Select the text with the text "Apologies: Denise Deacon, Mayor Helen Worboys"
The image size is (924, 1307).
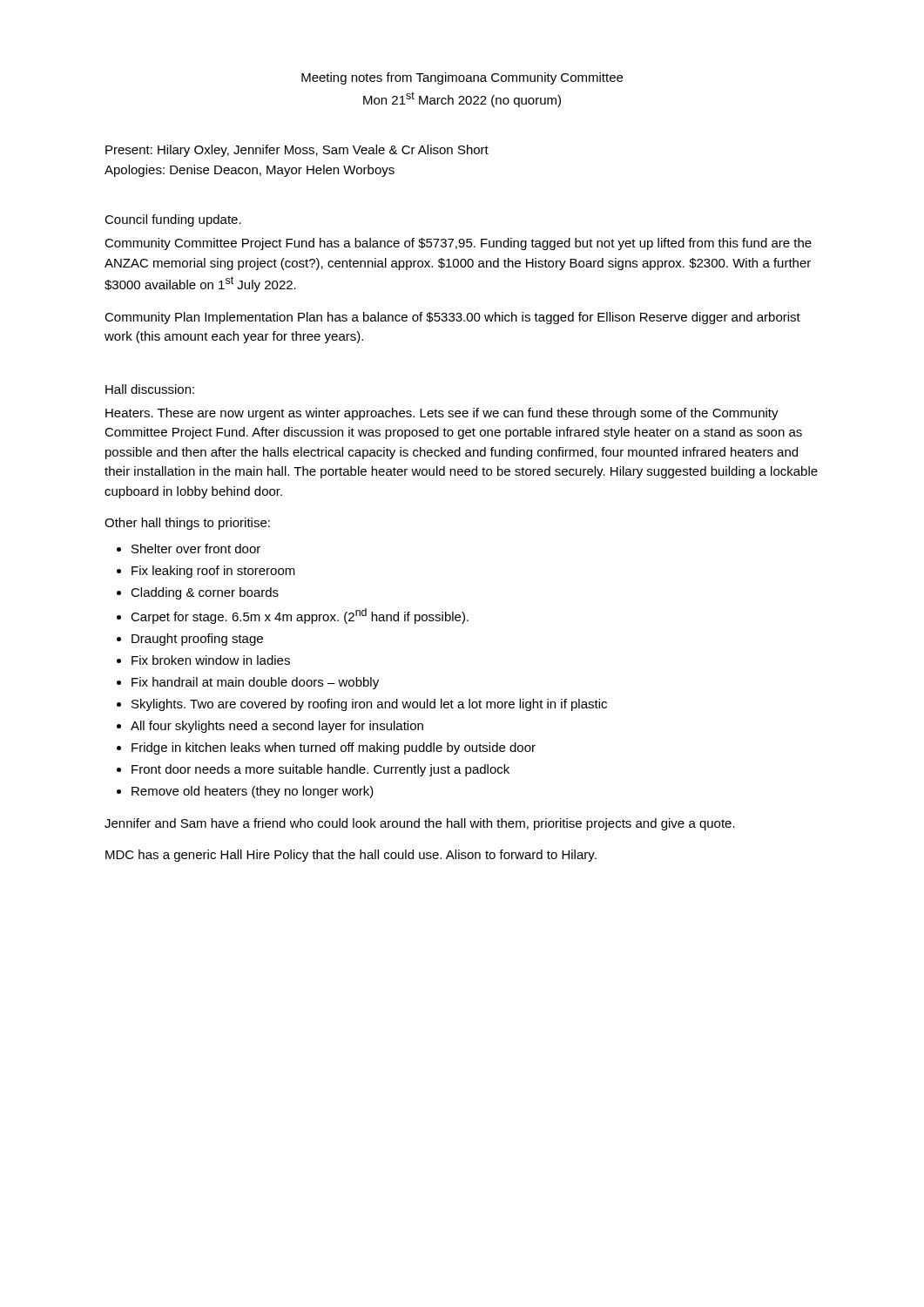pos(250,169)
